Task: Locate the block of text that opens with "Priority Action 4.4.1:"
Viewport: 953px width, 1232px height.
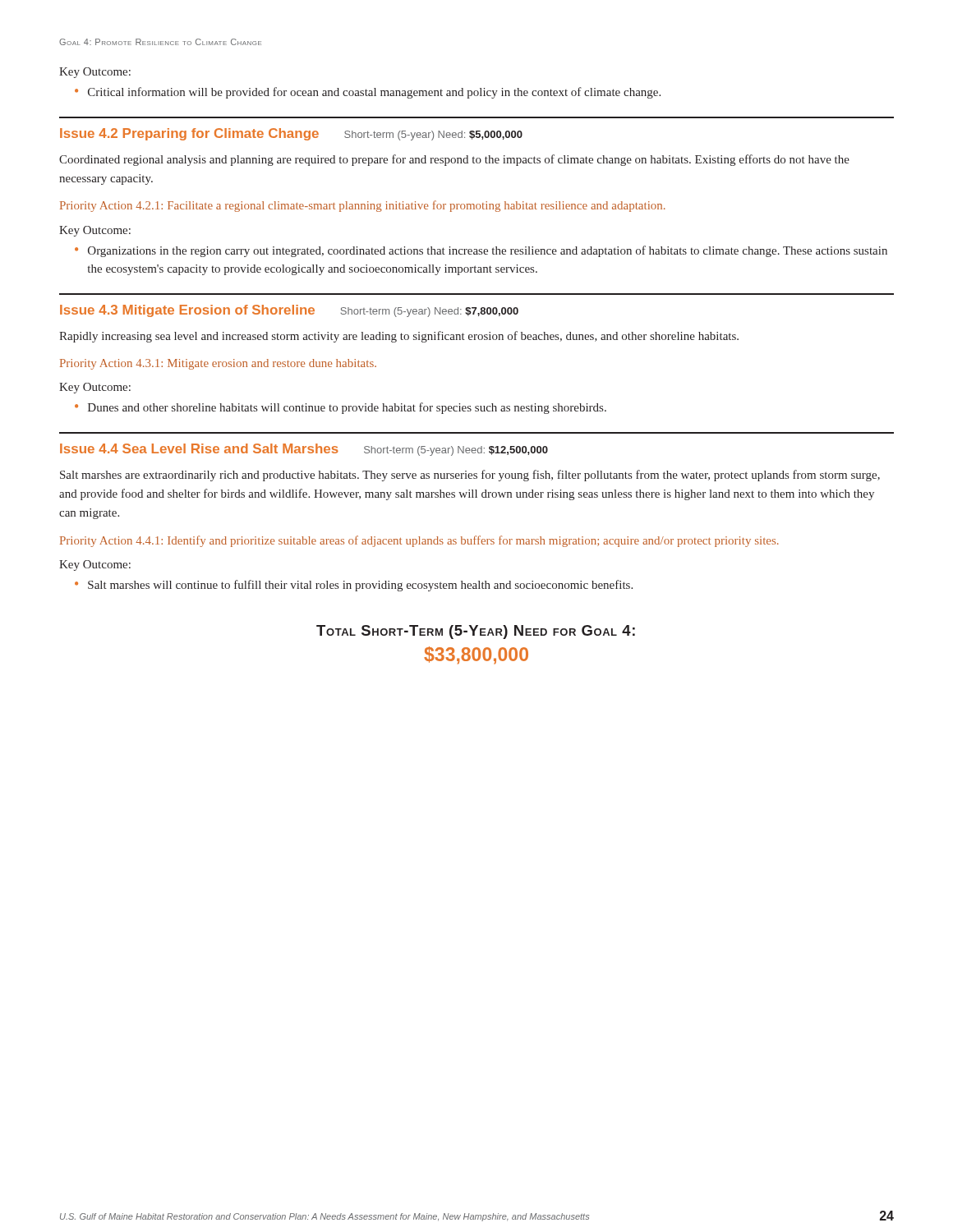Action: point(419,540)
